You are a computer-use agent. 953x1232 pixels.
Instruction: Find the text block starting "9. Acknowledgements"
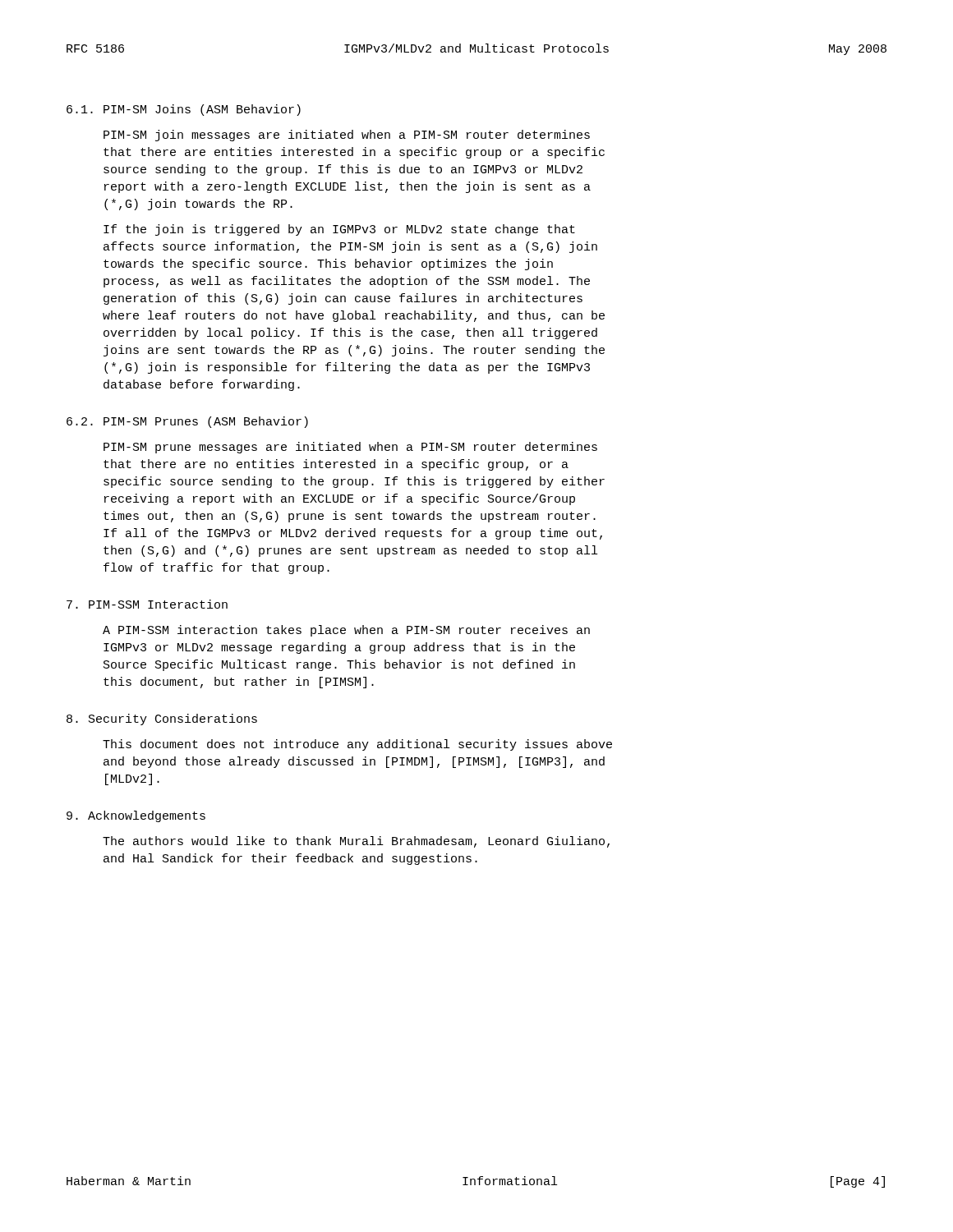[x=136, y=817]
